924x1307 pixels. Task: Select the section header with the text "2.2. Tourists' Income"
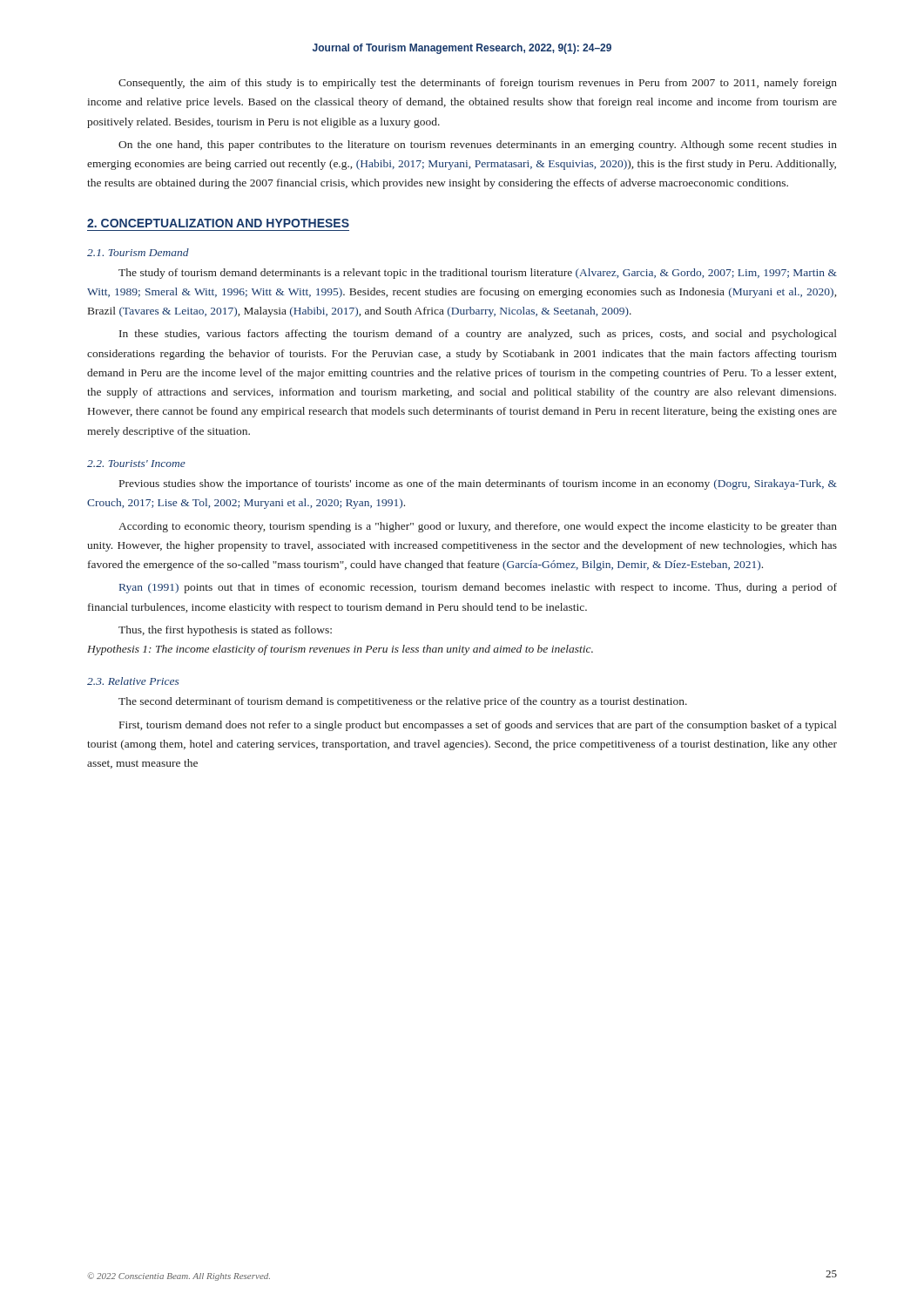point(136,463)
